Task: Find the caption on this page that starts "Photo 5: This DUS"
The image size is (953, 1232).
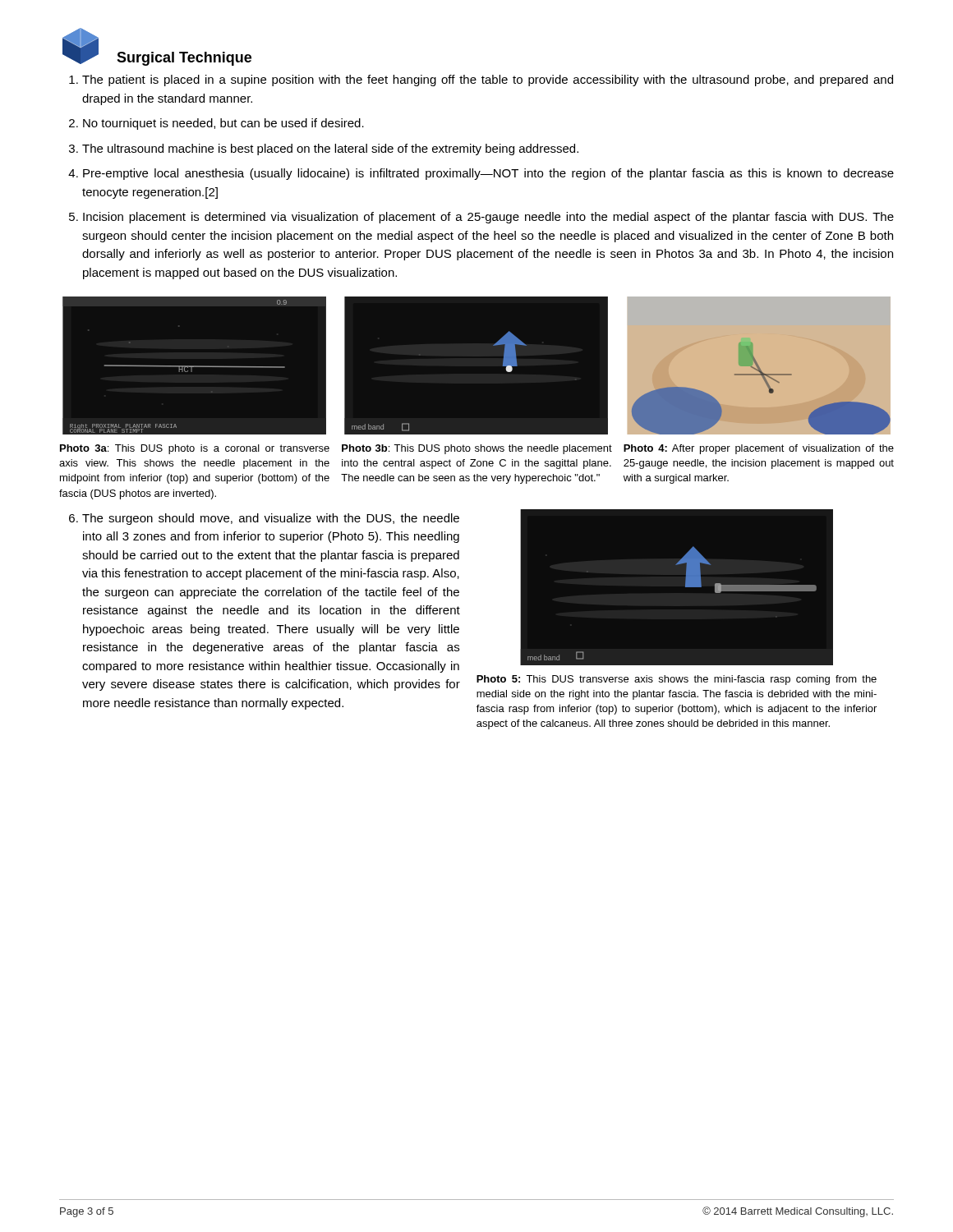Action: [x=677, y=701]
